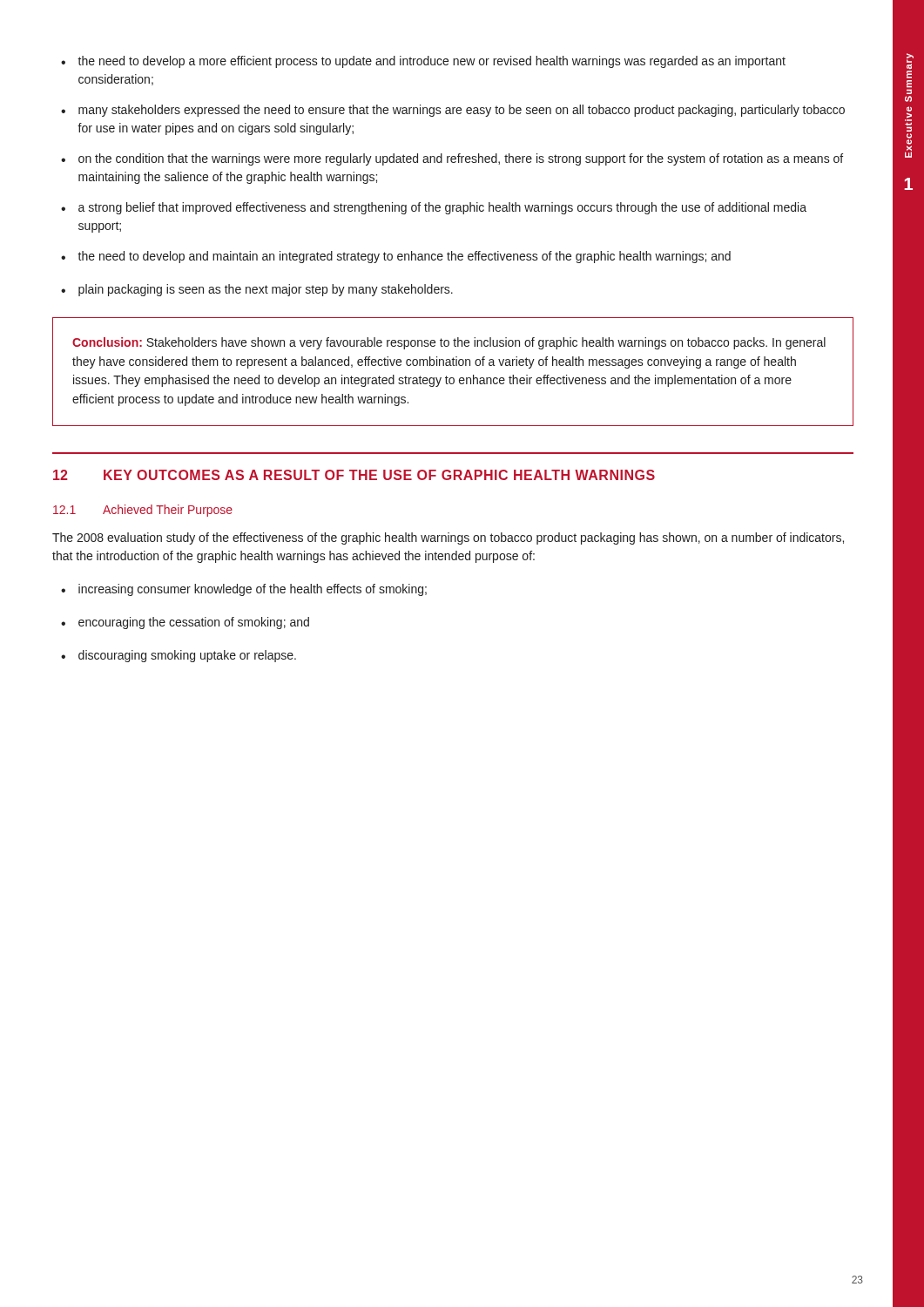Click on the element starting "the need to develop a more efficient"
Image resolution: width=924 pixels, height=1307 pixels.
[x=432, y=70]
